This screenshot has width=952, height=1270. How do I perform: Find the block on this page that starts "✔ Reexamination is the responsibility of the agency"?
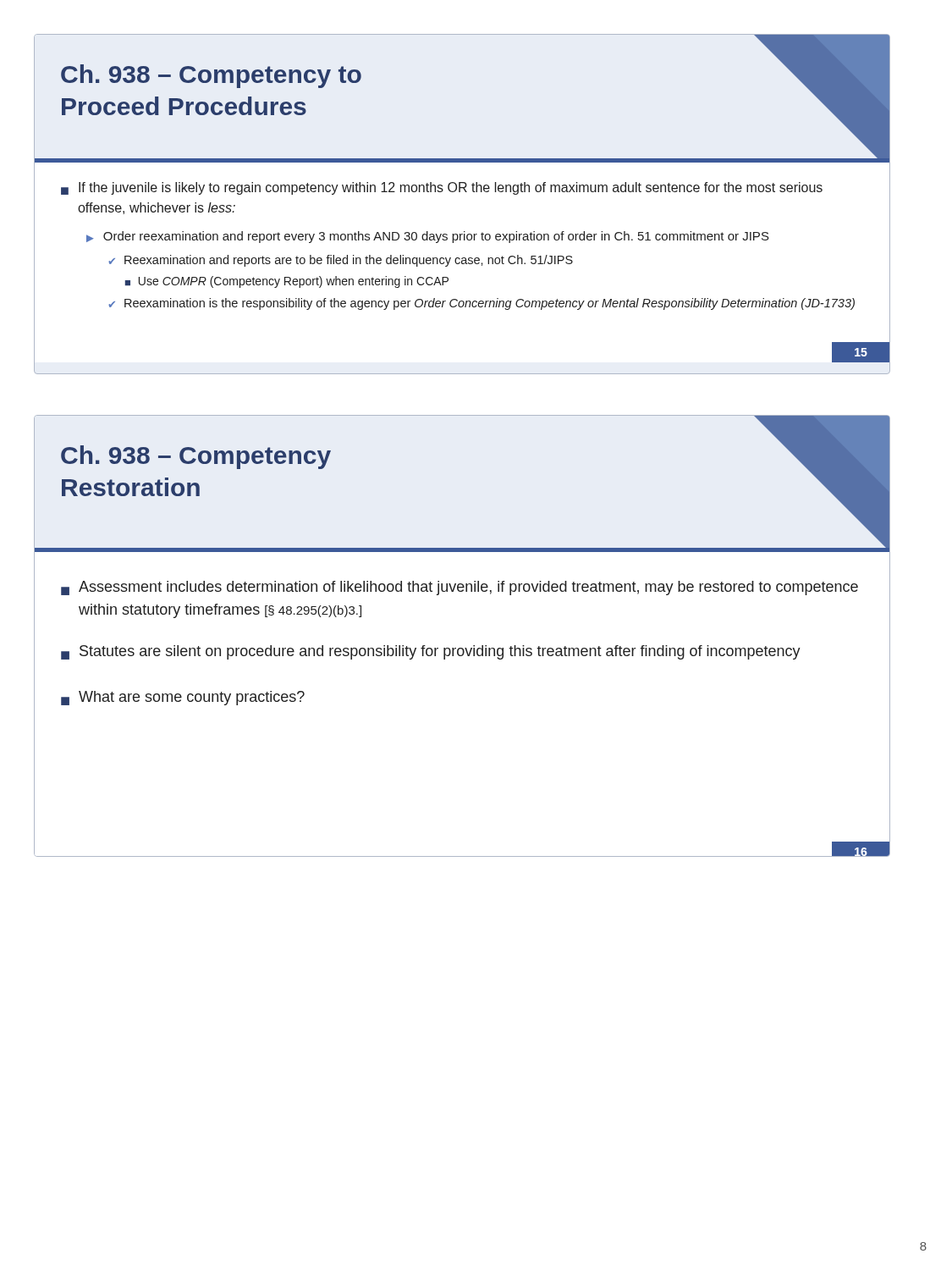coord(481,304)
